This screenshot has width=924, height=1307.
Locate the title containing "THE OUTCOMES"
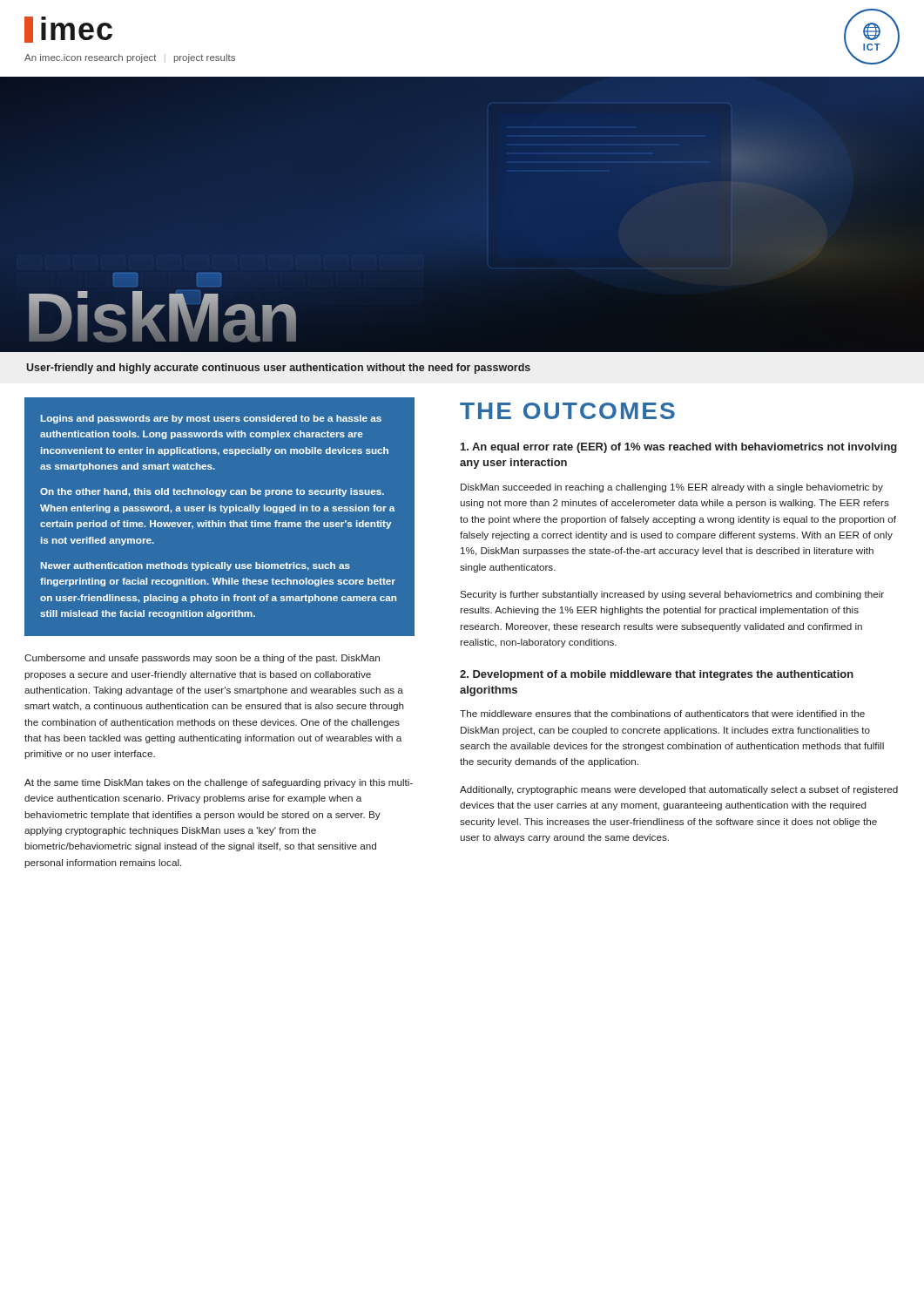(x=568, y=411)
